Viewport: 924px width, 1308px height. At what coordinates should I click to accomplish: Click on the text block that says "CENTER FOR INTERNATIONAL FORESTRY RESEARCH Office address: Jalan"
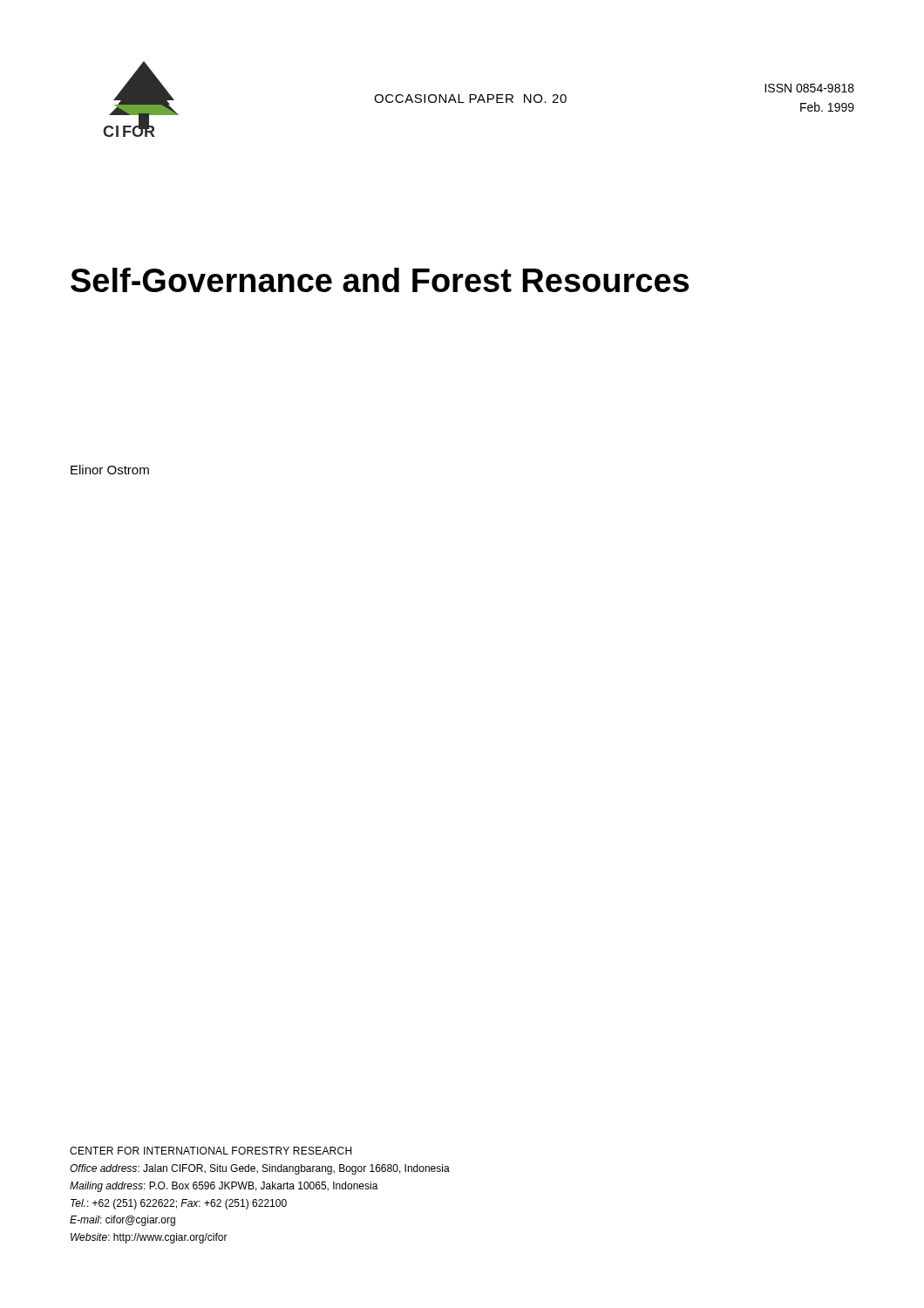coord(211,1151)
